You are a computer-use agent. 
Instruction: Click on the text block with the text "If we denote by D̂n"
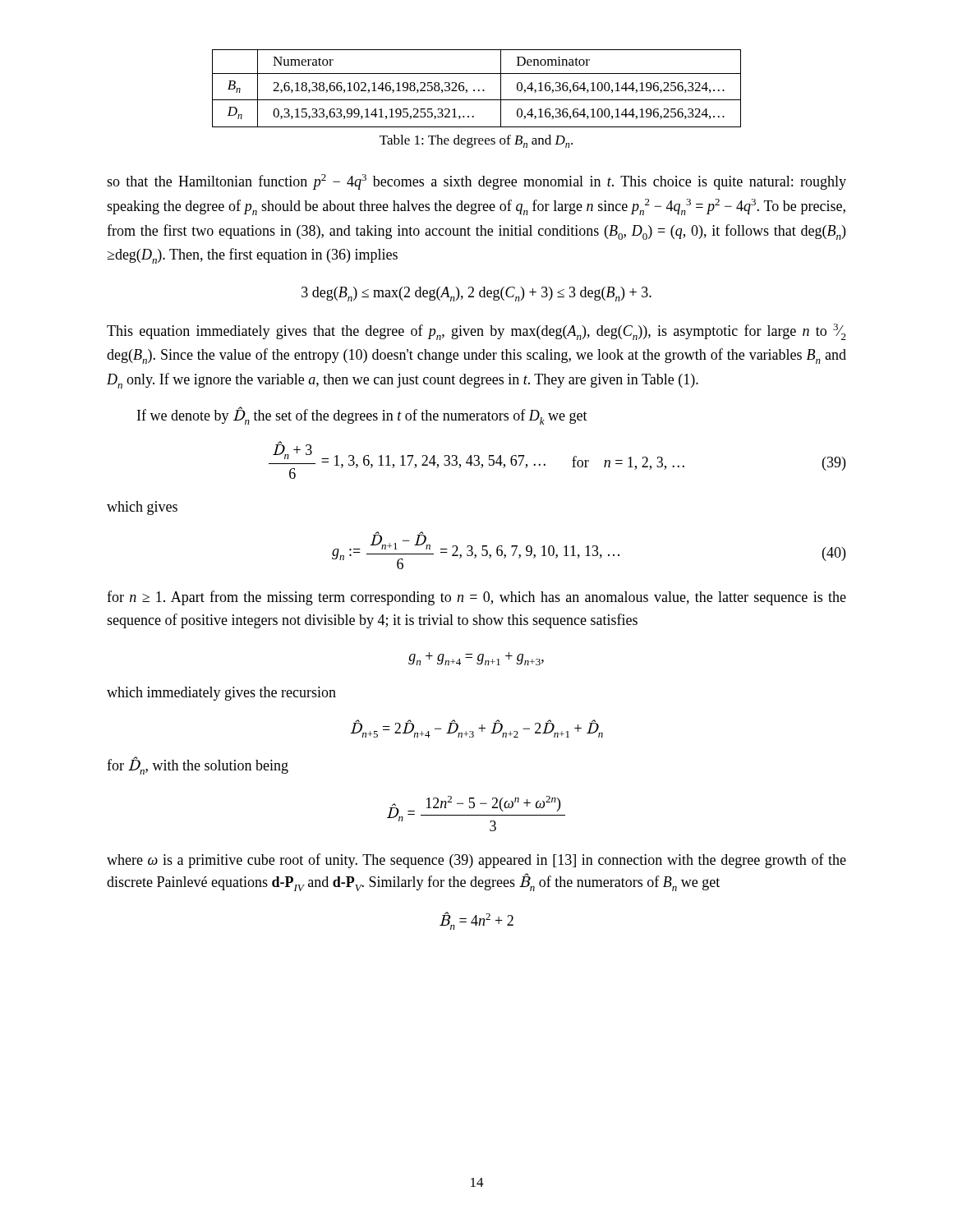click(362, 417)
